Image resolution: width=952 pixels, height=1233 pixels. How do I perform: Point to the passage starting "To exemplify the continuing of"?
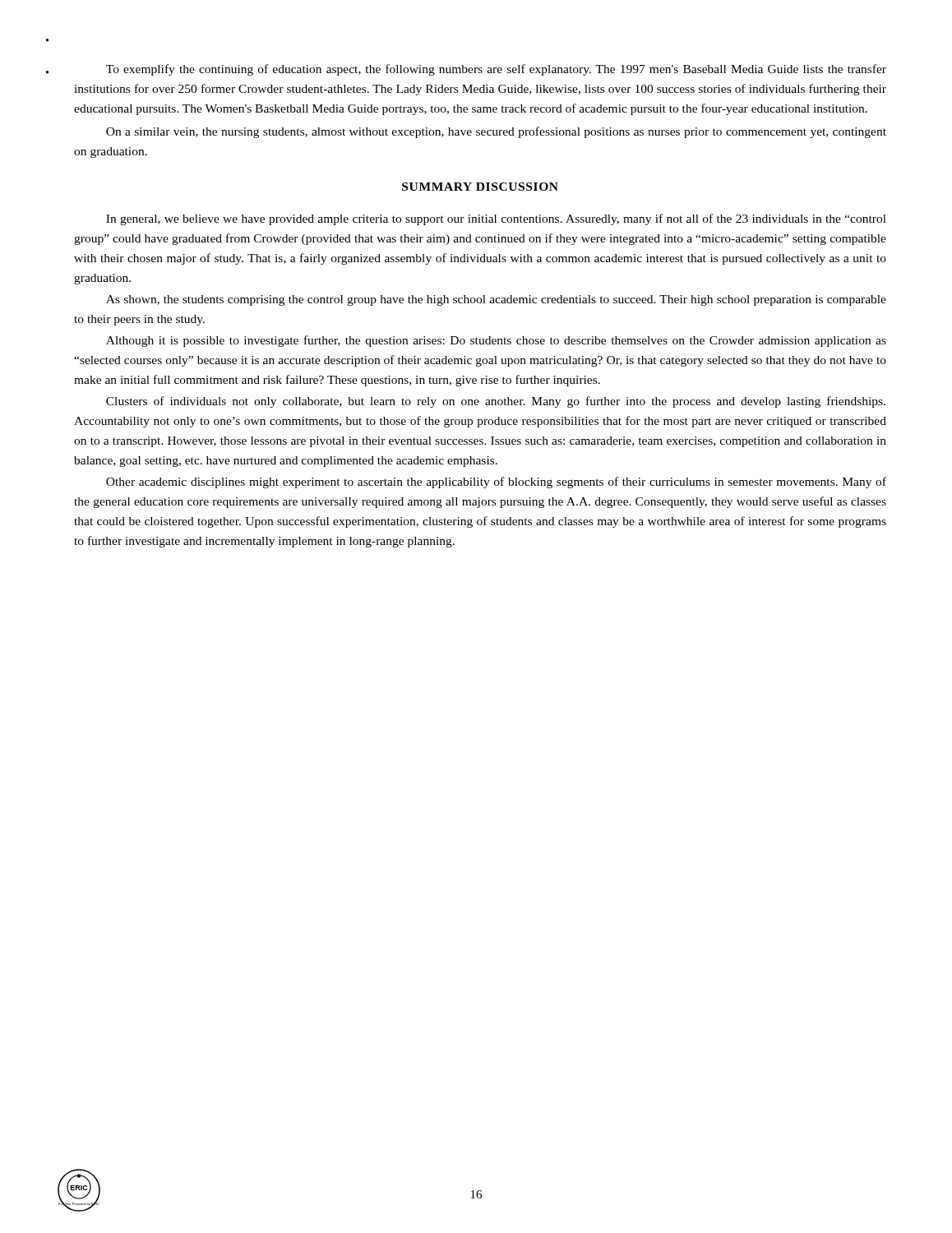[x=480, y=89]
